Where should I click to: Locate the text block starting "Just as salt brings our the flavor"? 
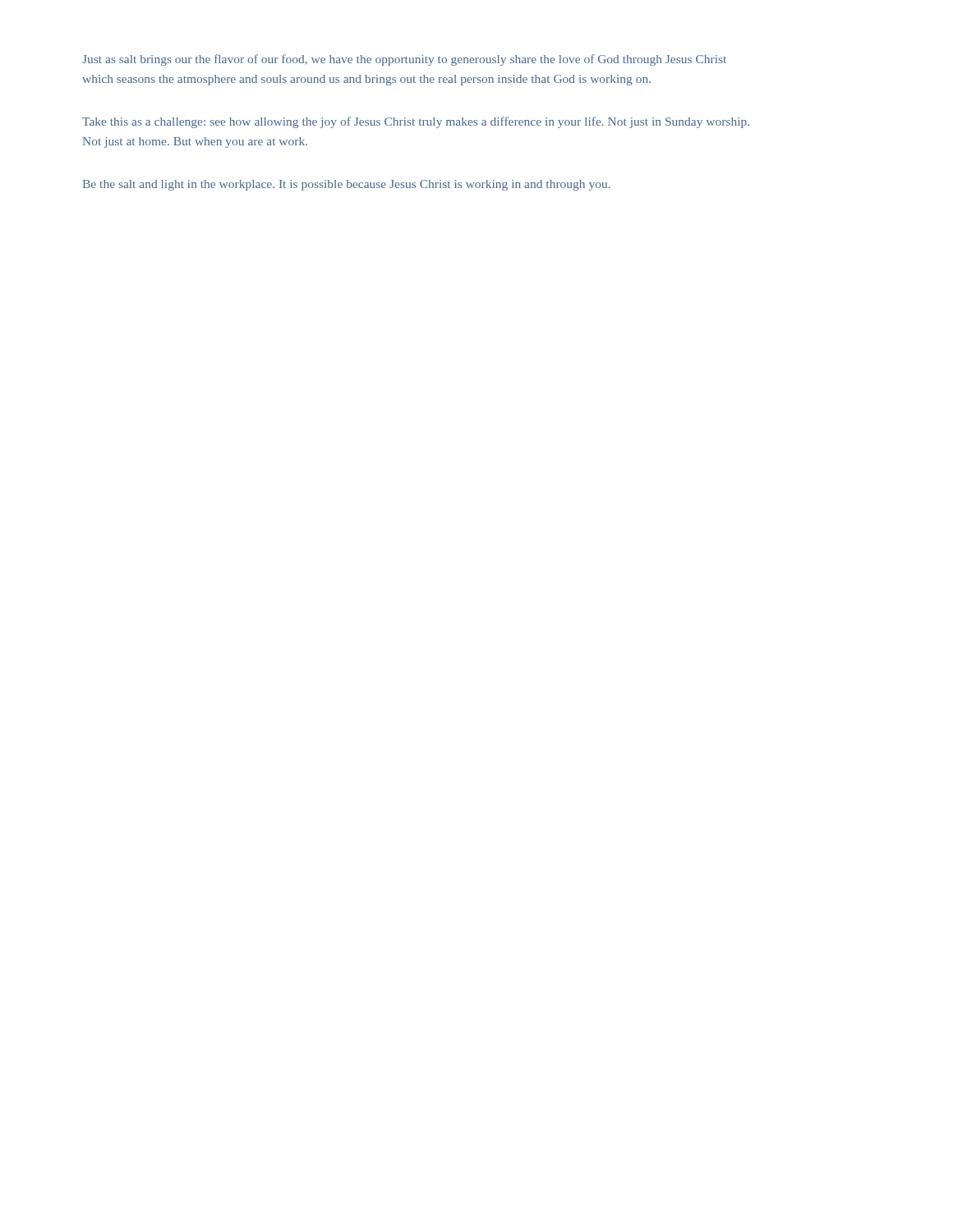pos(404,69)
